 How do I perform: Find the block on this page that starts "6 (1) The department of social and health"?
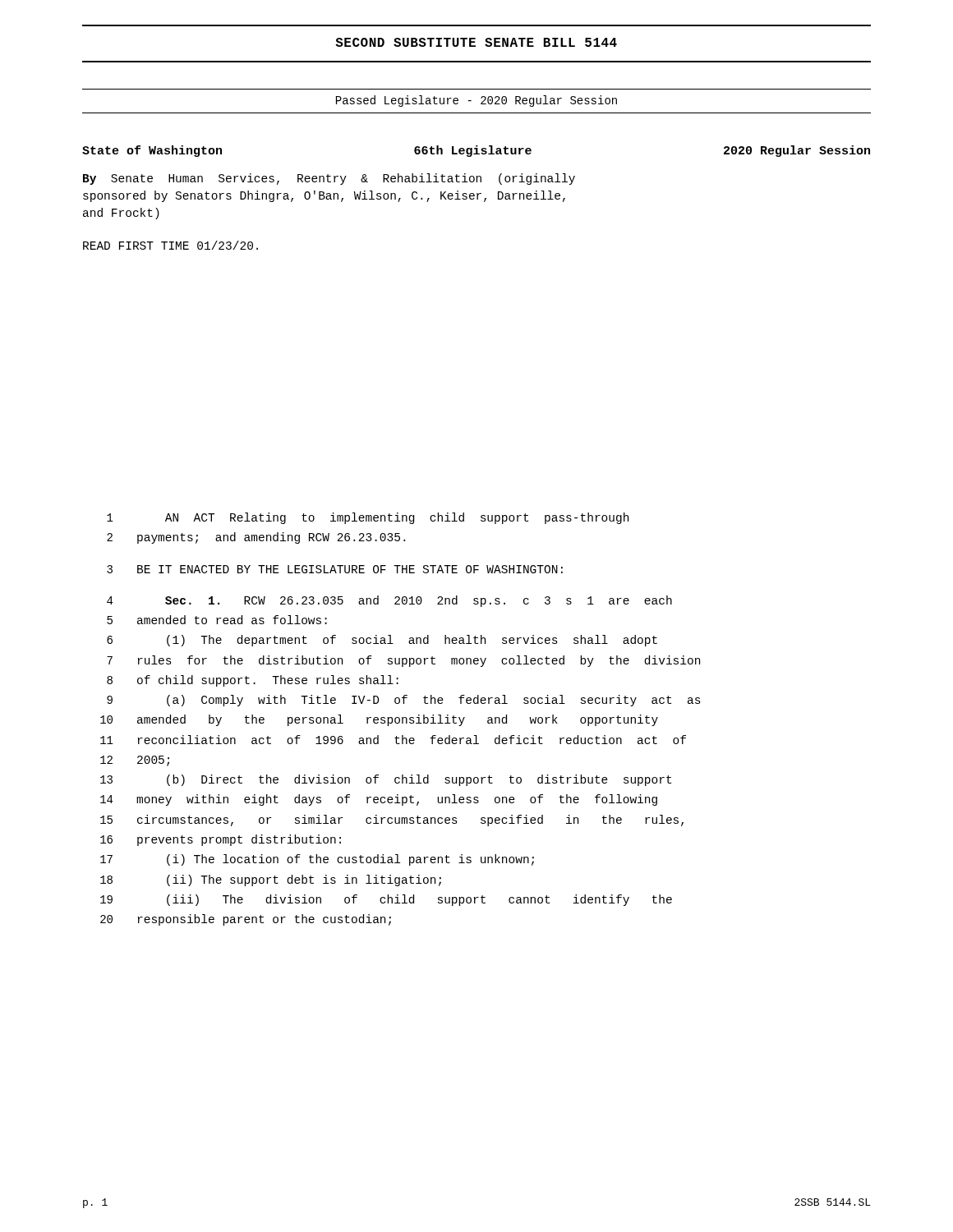click(x=476, y=641)
